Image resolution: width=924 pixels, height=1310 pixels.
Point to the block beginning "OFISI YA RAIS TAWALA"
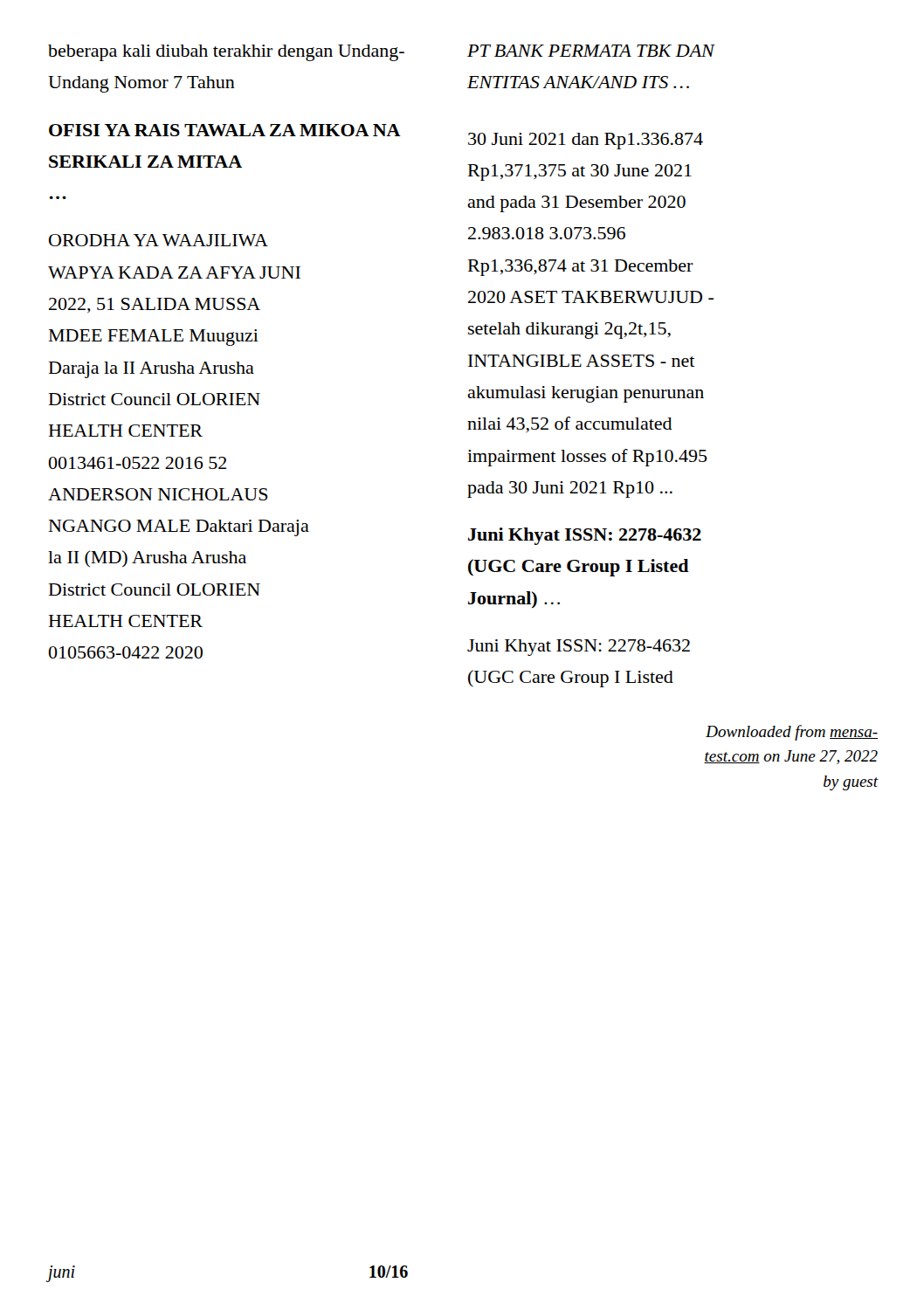224,161
